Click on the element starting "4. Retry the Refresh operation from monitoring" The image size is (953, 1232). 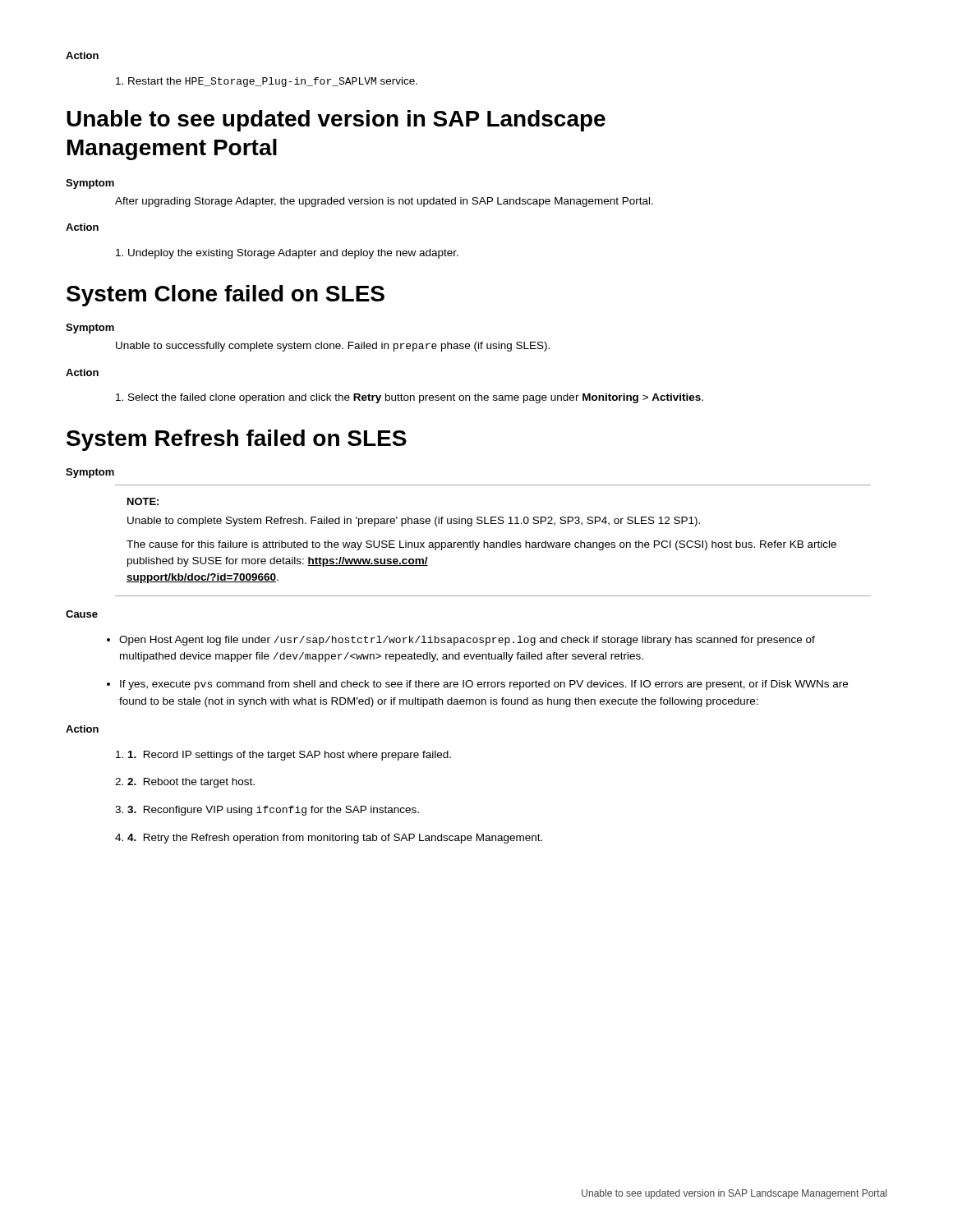tap(491, 838)
